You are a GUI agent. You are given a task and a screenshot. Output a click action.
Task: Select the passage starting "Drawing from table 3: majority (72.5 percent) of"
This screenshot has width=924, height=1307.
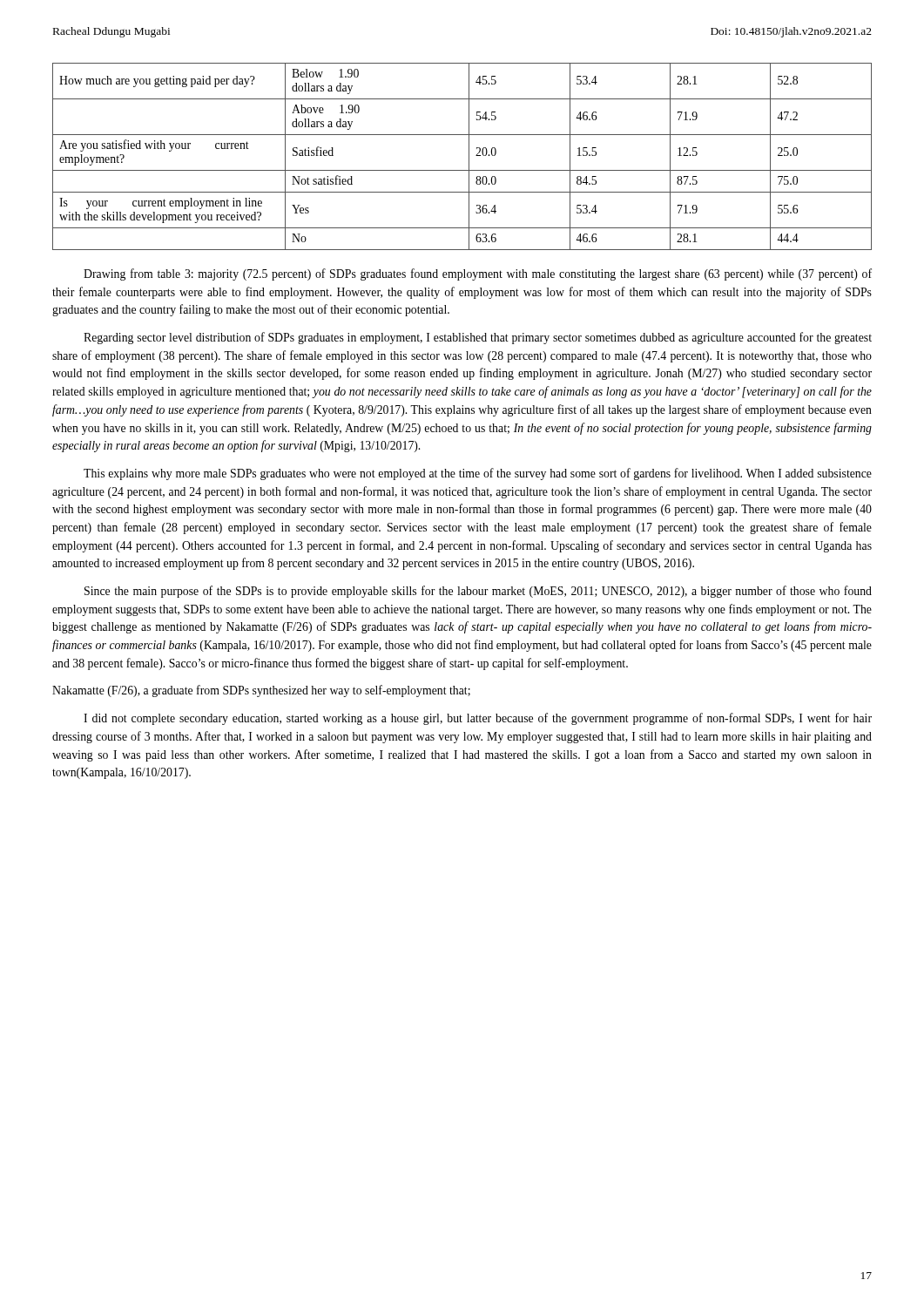click(x=462, y=292)
